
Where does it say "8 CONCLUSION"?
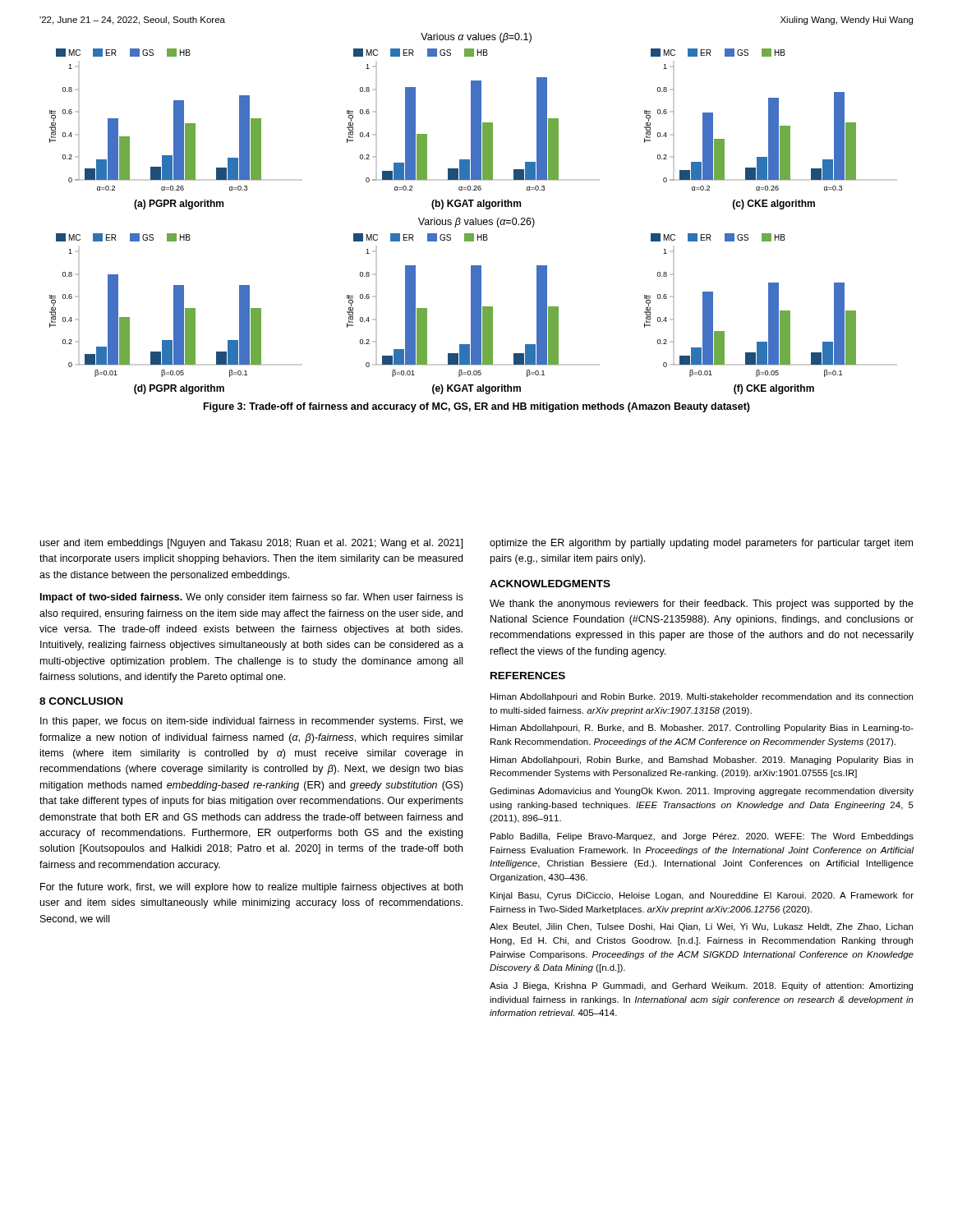81,701
